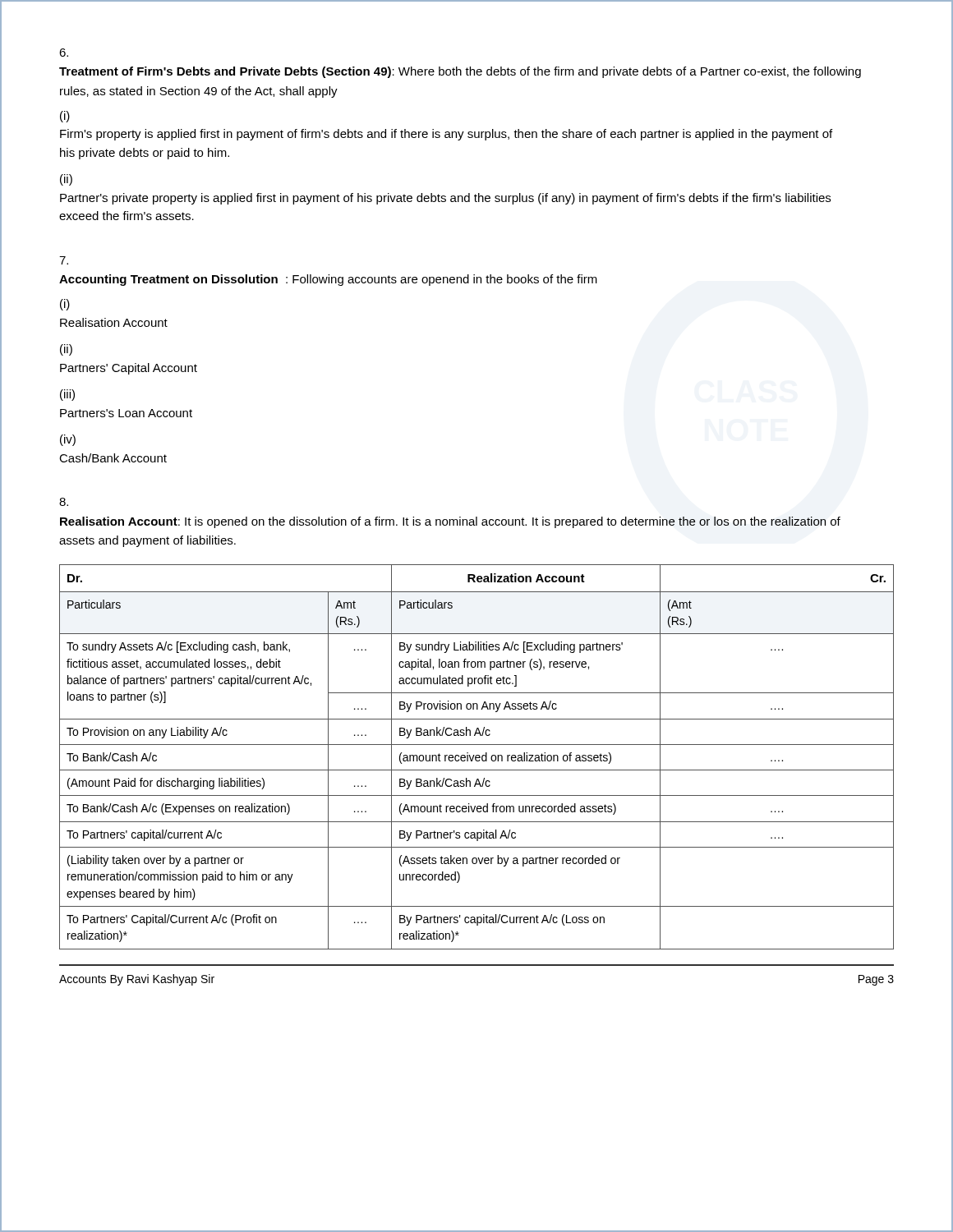Find the list item that says "(ii) Partners' Capital Account"
953x1232 pixels.
(x=66, y=350)
